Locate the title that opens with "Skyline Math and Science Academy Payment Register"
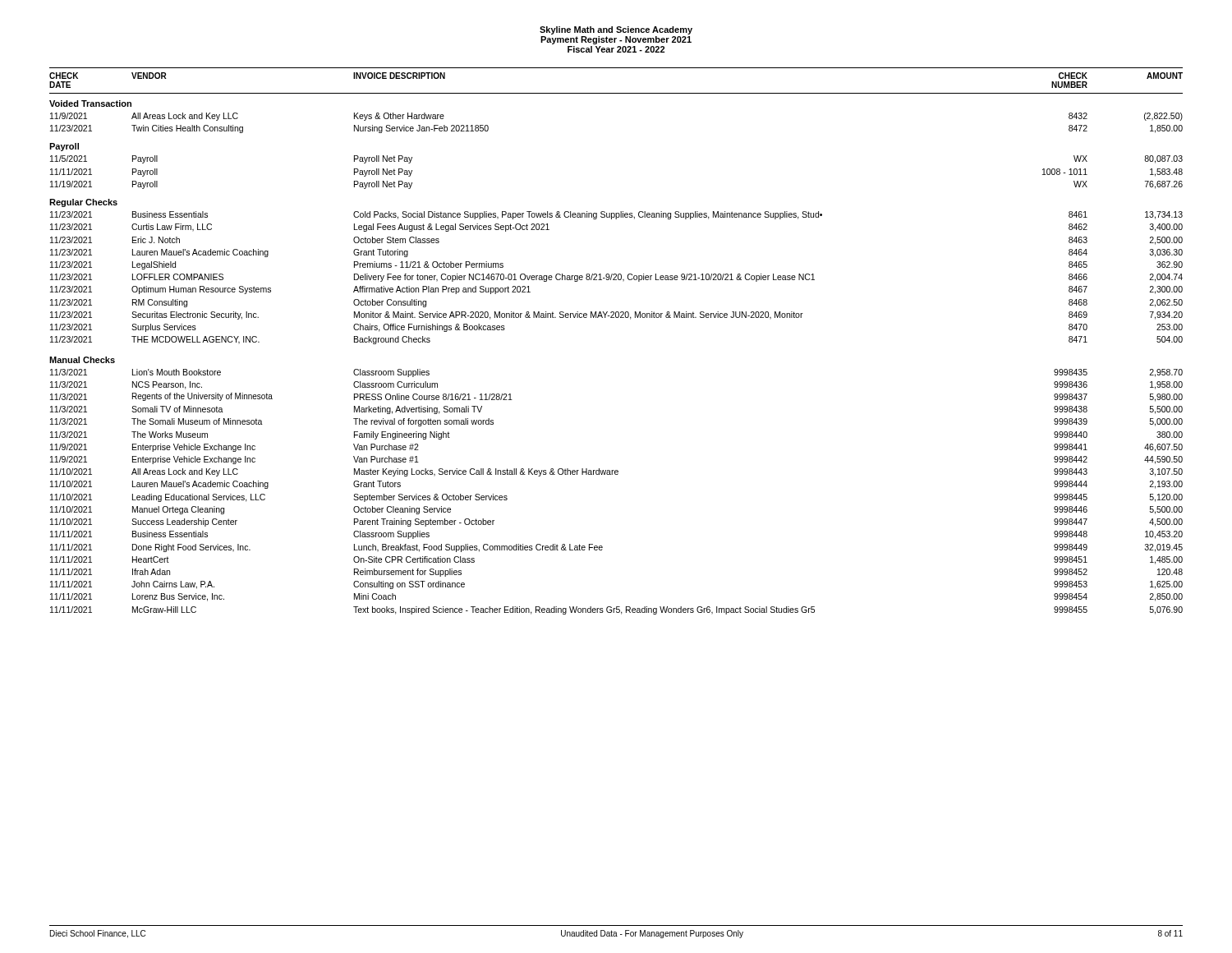Image resolution: width=1232 pixels, height=953 pixels. [x=616, y=39]
